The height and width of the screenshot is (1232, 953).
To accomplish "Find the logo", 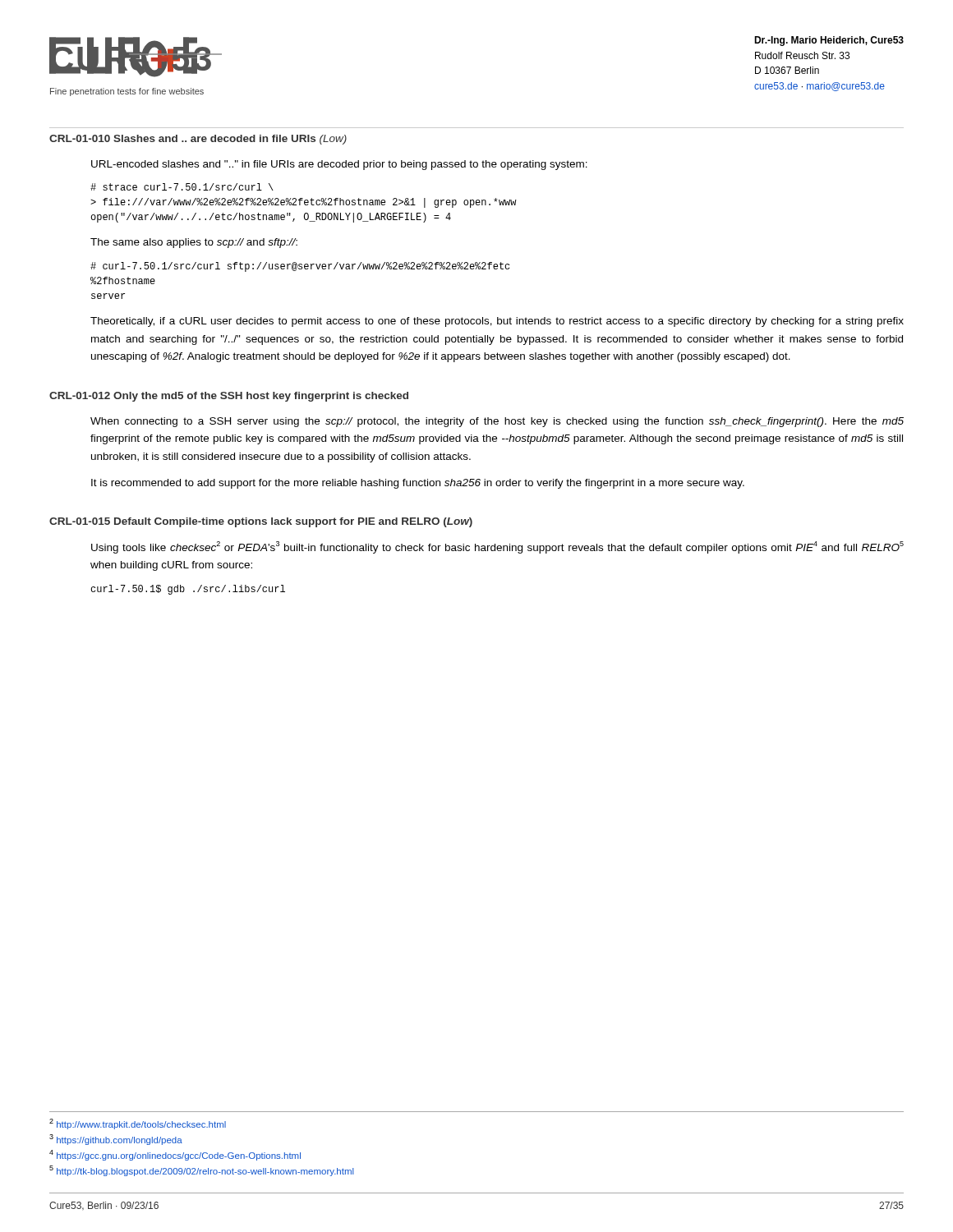I will pos(123,55).
